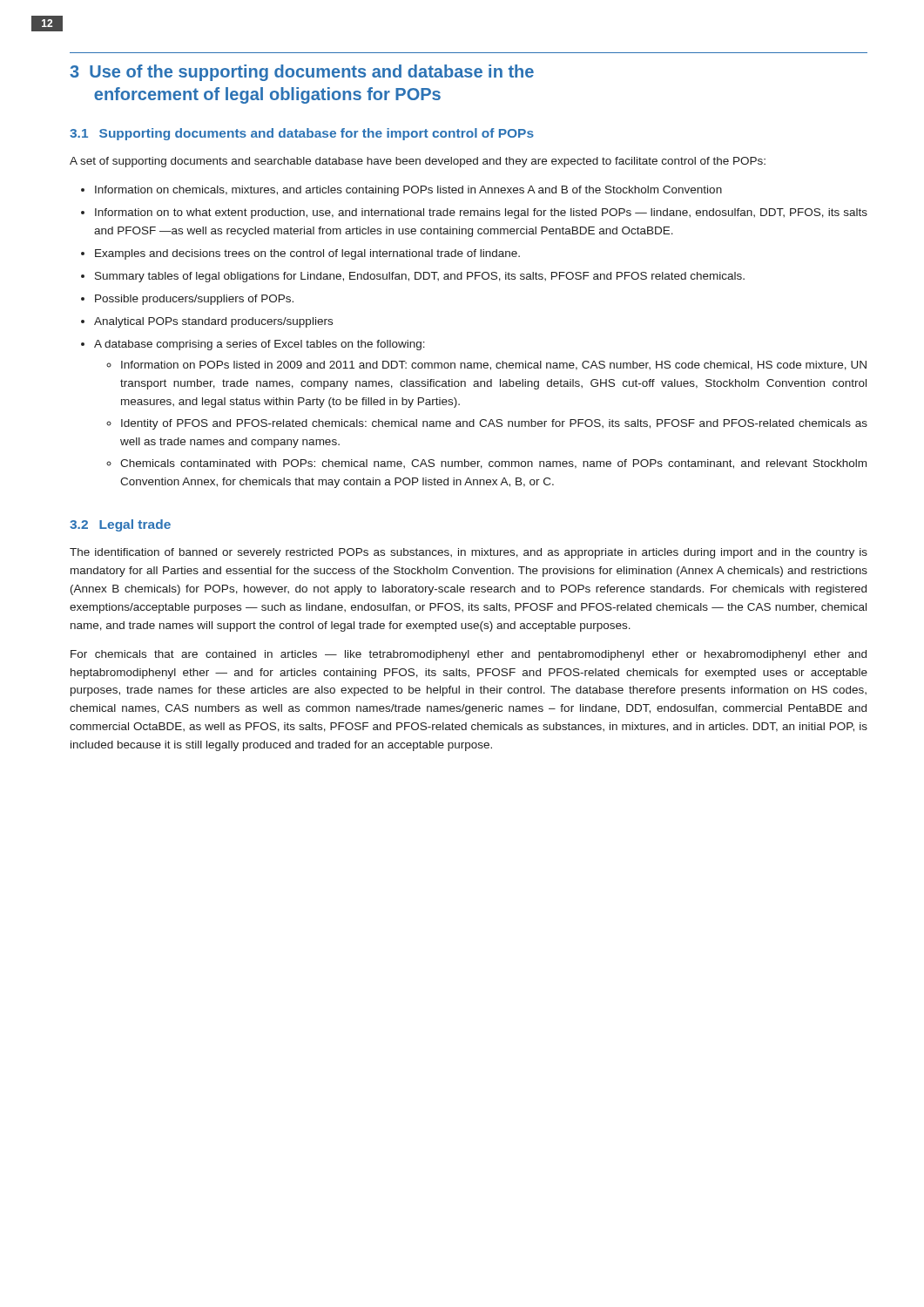Where is the title that starts "3 Use of the"?

[x=469, y=79]
